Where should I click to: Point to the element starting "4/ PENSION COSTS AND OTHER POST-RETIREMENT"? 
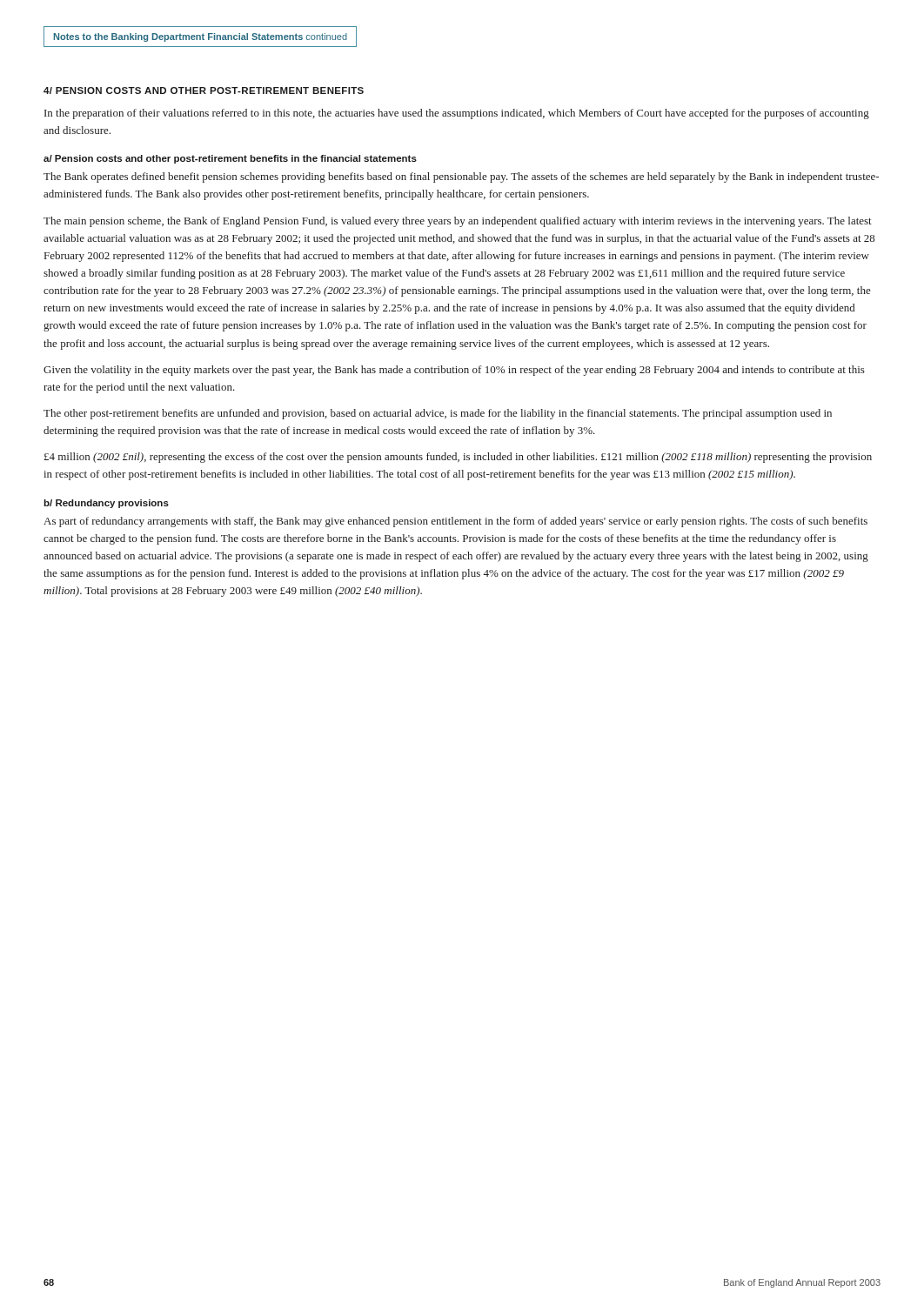pos(204,90)
